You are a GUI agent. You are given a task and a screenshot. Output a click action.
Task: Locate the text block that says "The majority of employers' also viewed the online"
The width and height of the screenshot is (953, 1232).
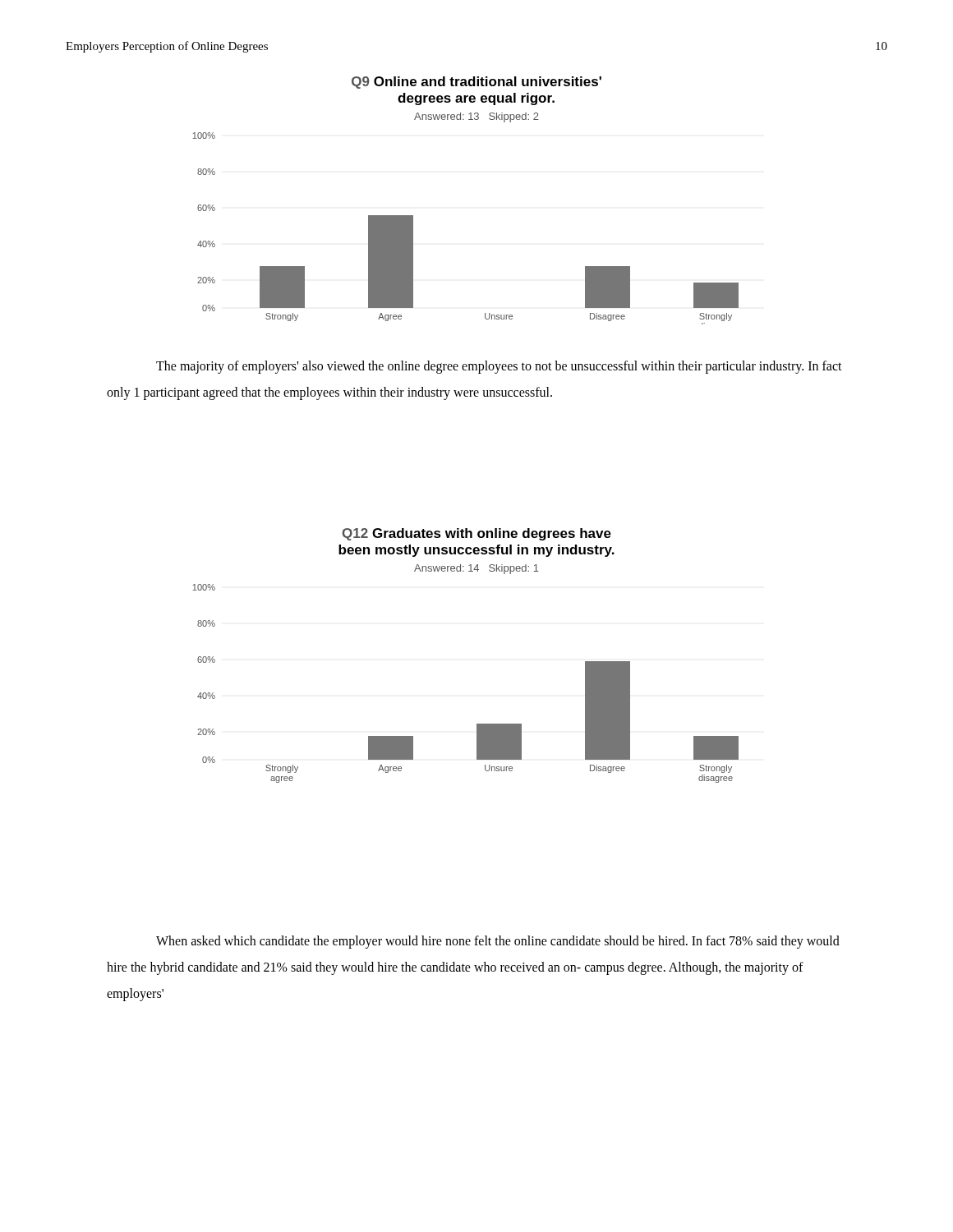point(474,379)
